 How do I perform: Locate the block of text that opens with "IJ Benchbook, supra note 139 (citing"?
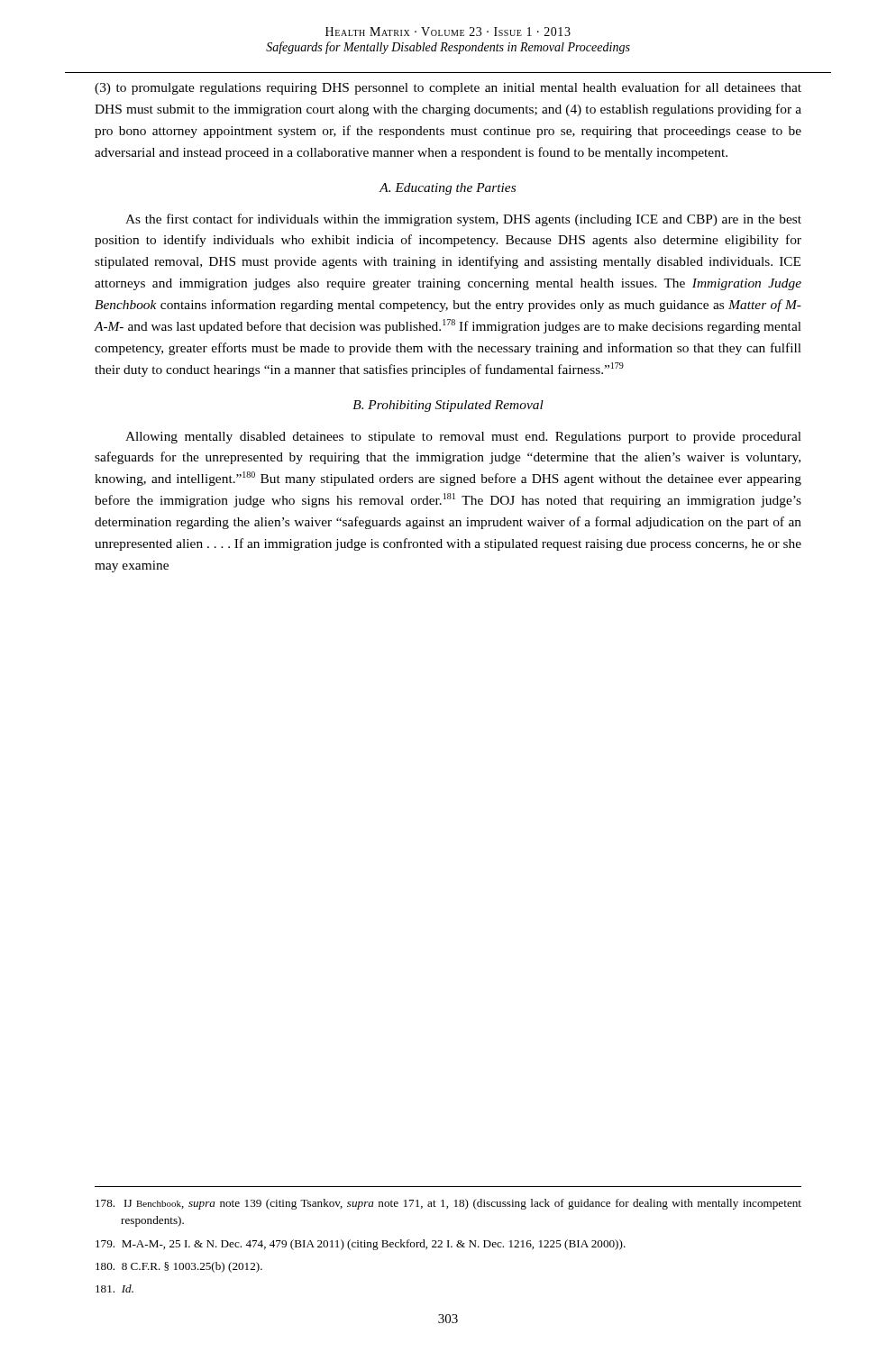tap(448, 1212)
